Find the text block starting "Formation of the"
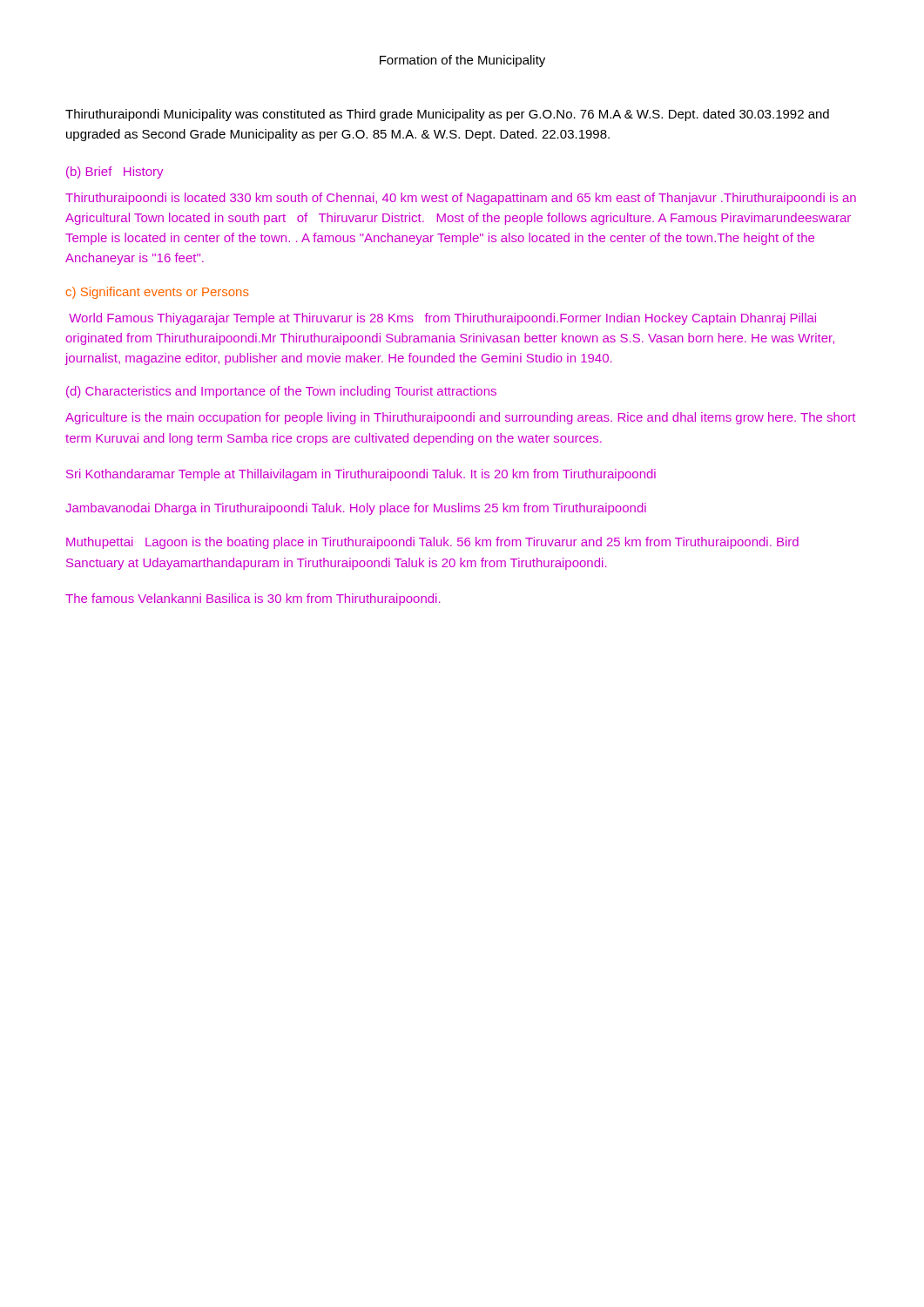Viewport: 924px width, 1307px height. click(x=462, y=60)
